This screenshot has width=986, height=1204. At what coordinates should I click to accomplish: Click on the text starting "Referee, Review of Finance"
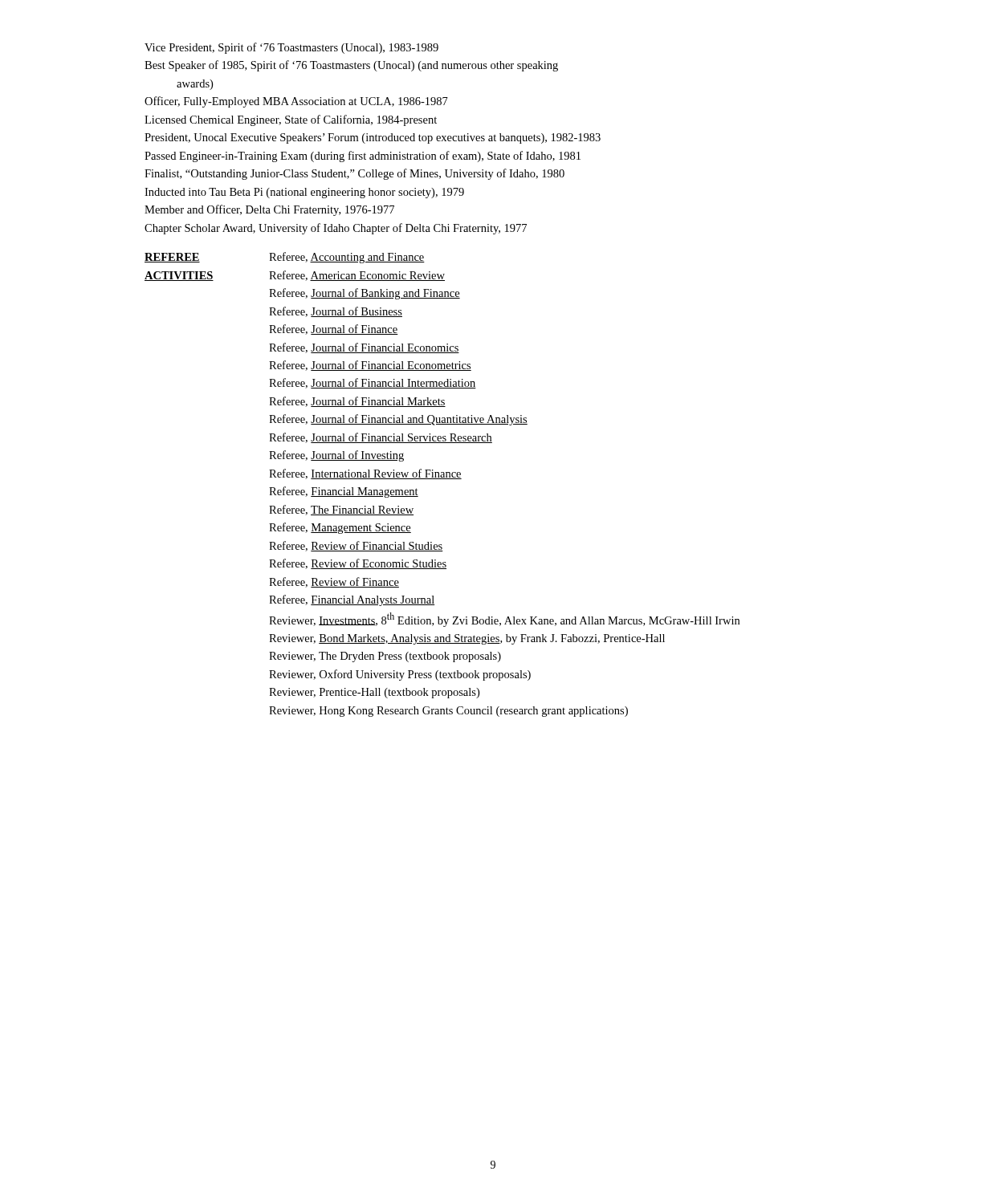(x=334, y=582)
